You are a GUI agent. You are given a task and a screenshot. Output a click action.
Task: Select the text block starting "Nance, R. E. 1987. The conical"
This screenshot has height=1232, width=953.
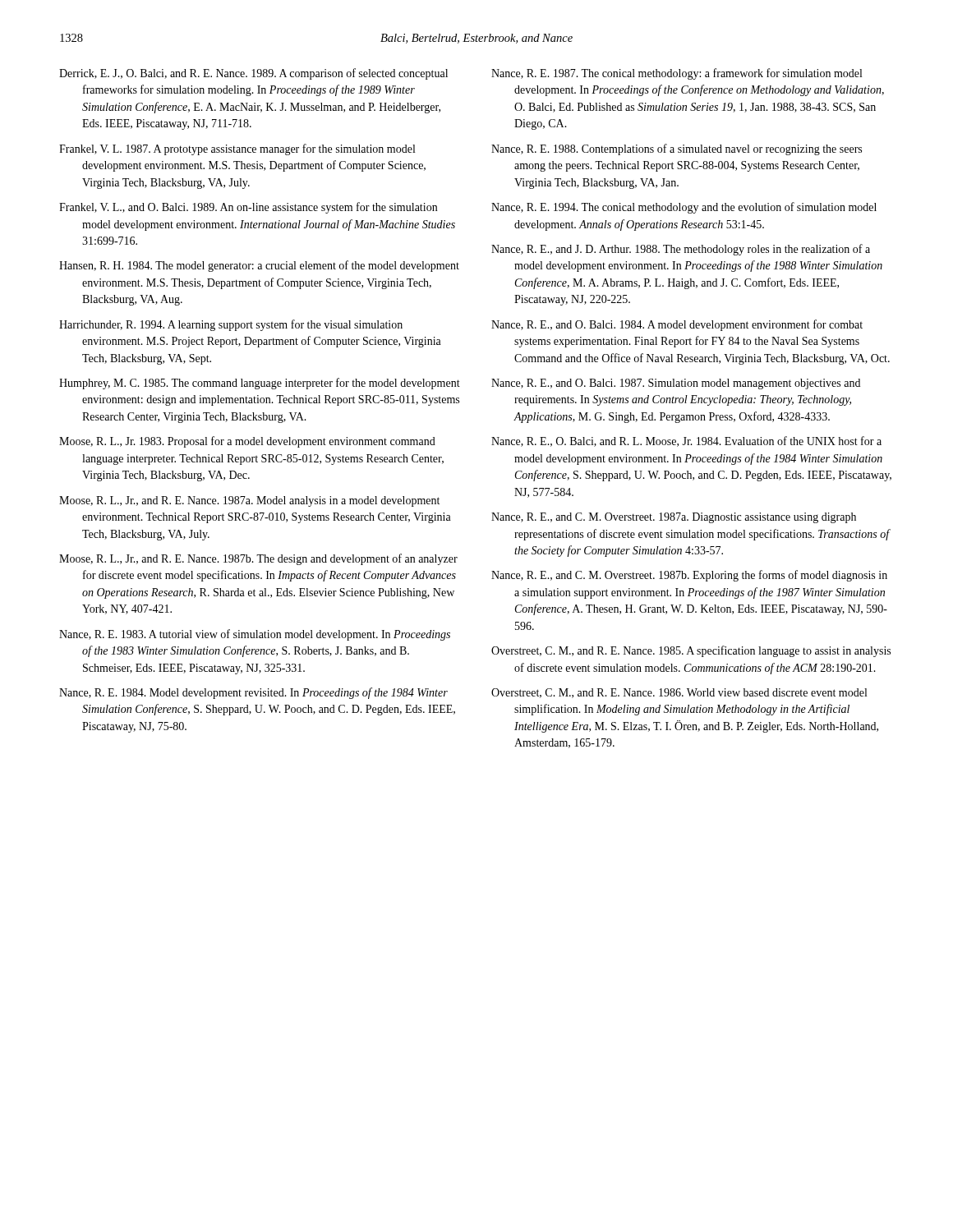point(688,99)
